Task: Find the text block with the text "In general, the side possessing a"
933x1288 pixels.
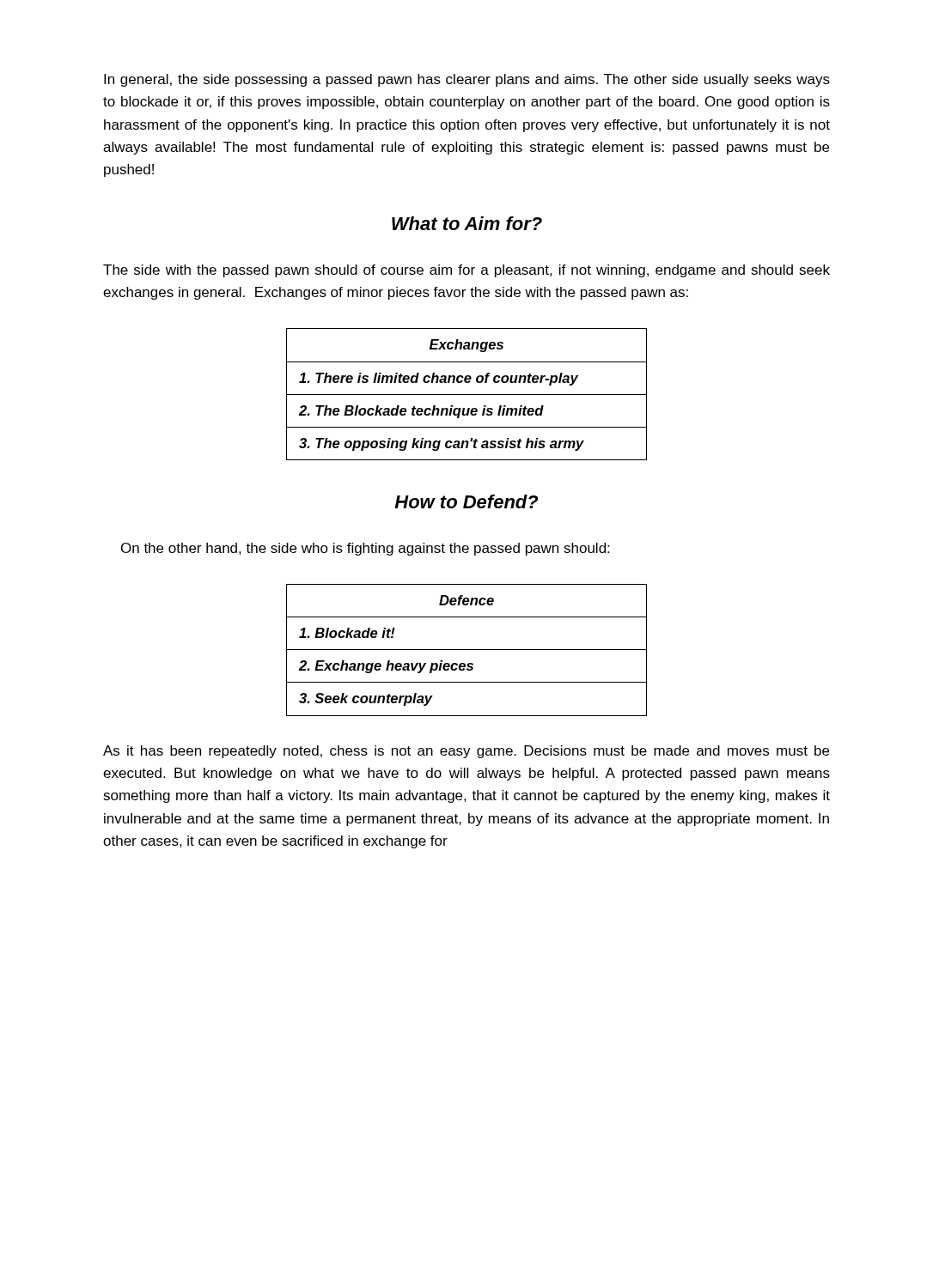Action: (466, 125)
